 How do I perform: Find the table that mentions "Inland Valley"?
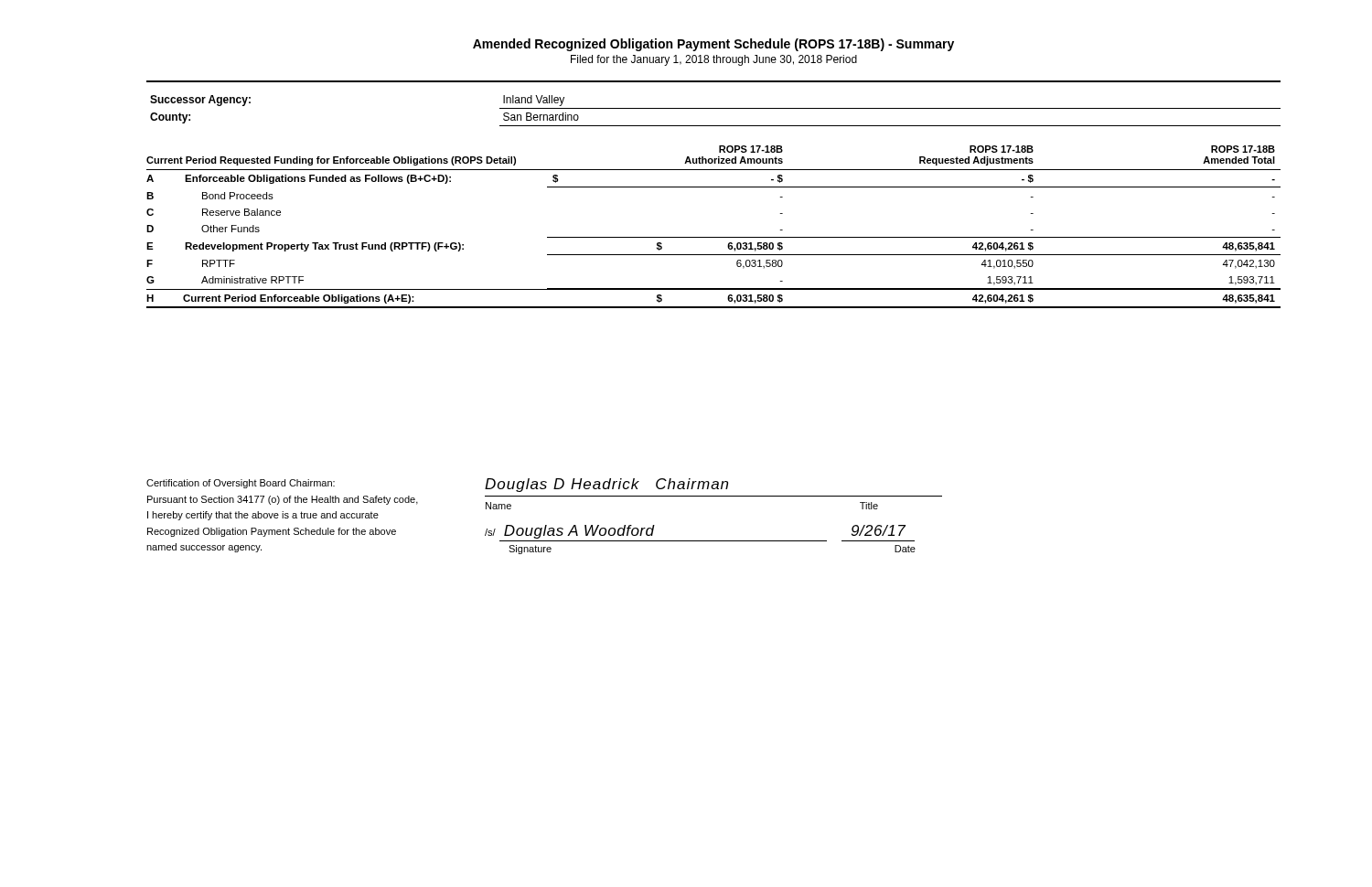coord(713,109)
